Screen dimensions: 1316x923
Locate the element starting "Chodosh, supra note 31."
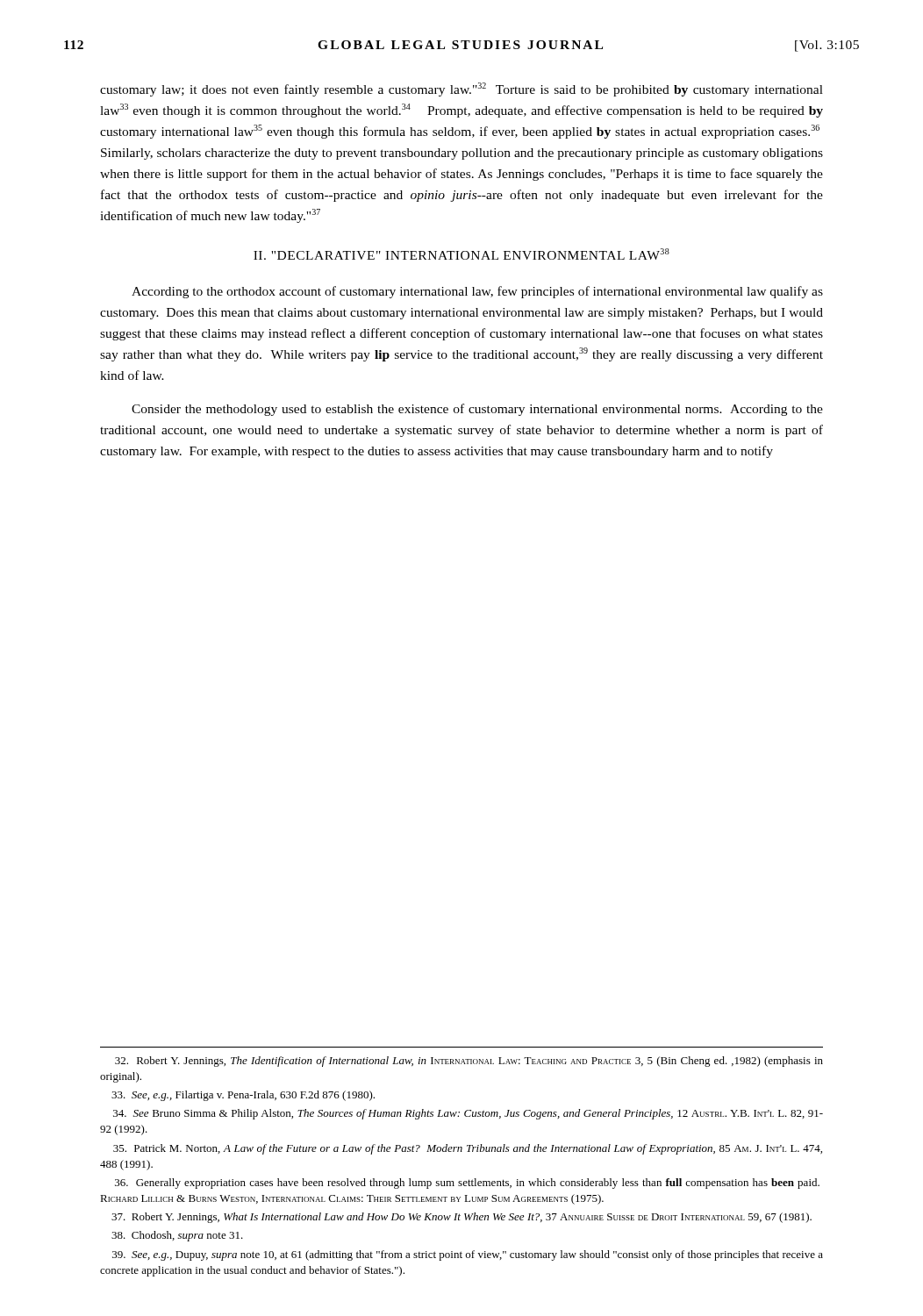point(172,1235)
